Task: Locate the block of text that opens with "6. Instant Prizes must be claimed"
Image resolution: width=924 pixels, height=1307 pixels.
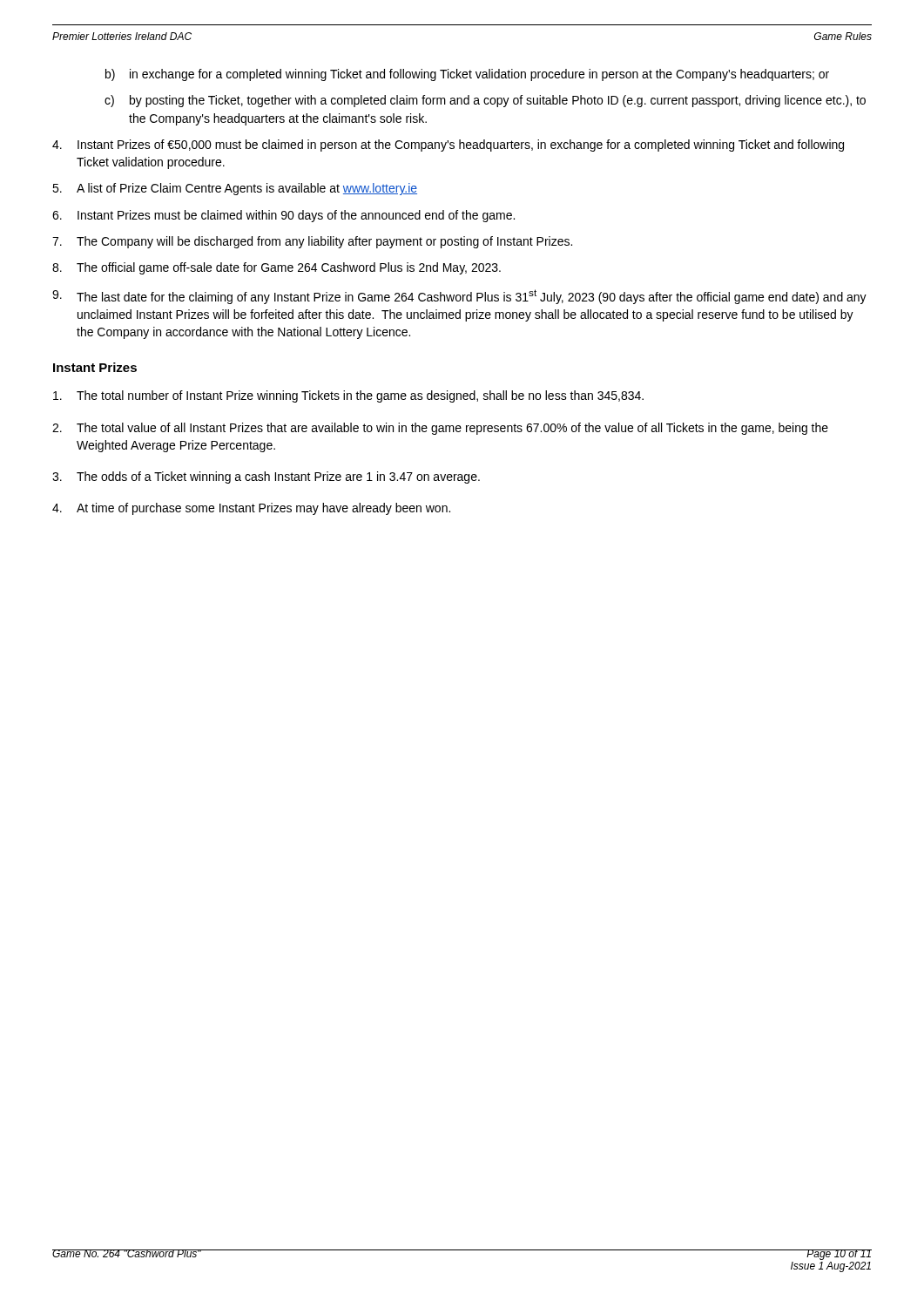Action: (462, 215)
